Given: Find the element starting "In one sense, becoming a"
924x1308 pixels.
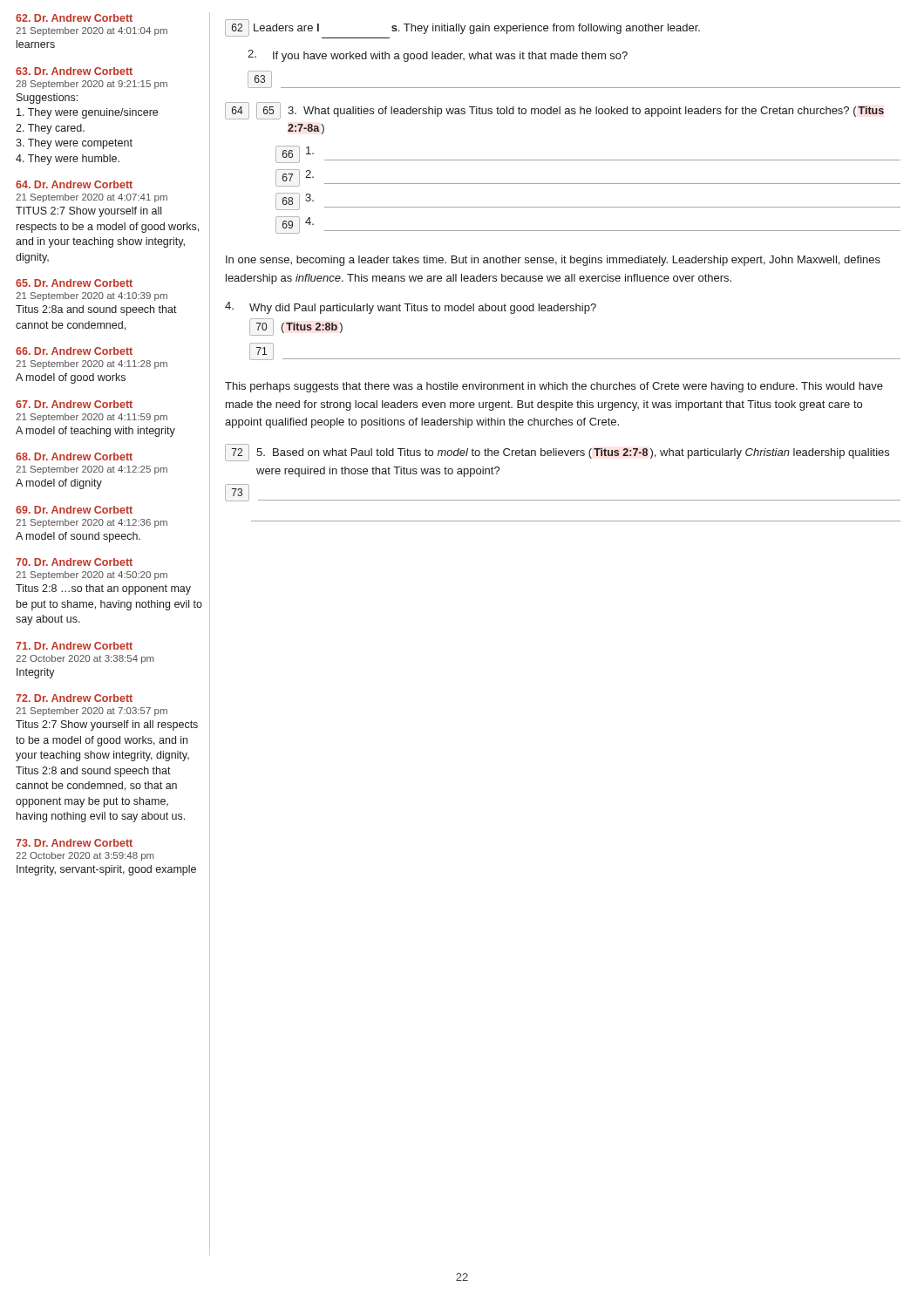Looking at the screenshot, I should pos(553,268).
